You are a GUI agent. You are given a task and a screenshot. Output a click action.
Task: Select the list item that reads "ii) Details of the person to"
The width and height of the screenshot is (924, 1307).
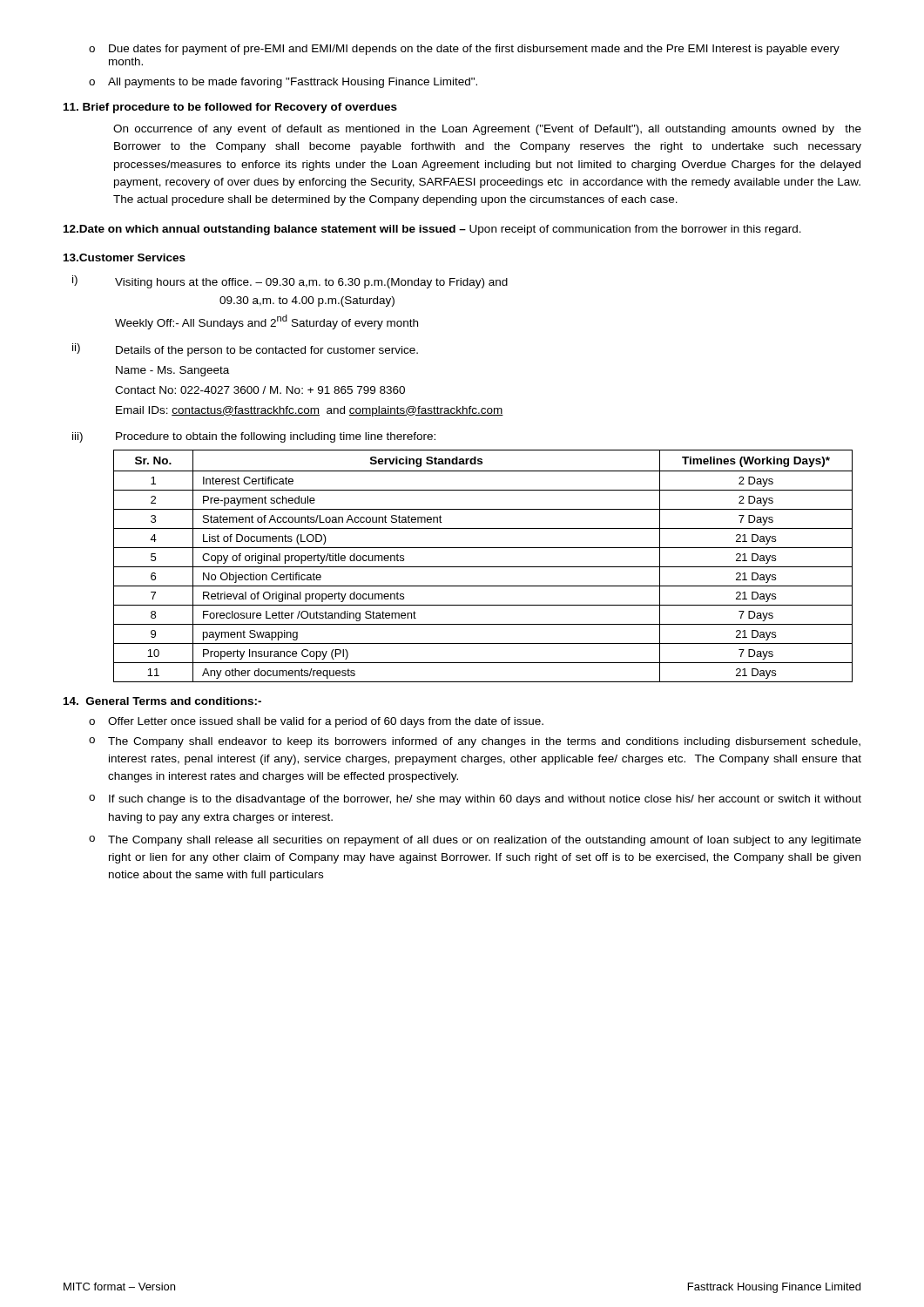click(287, 380)
